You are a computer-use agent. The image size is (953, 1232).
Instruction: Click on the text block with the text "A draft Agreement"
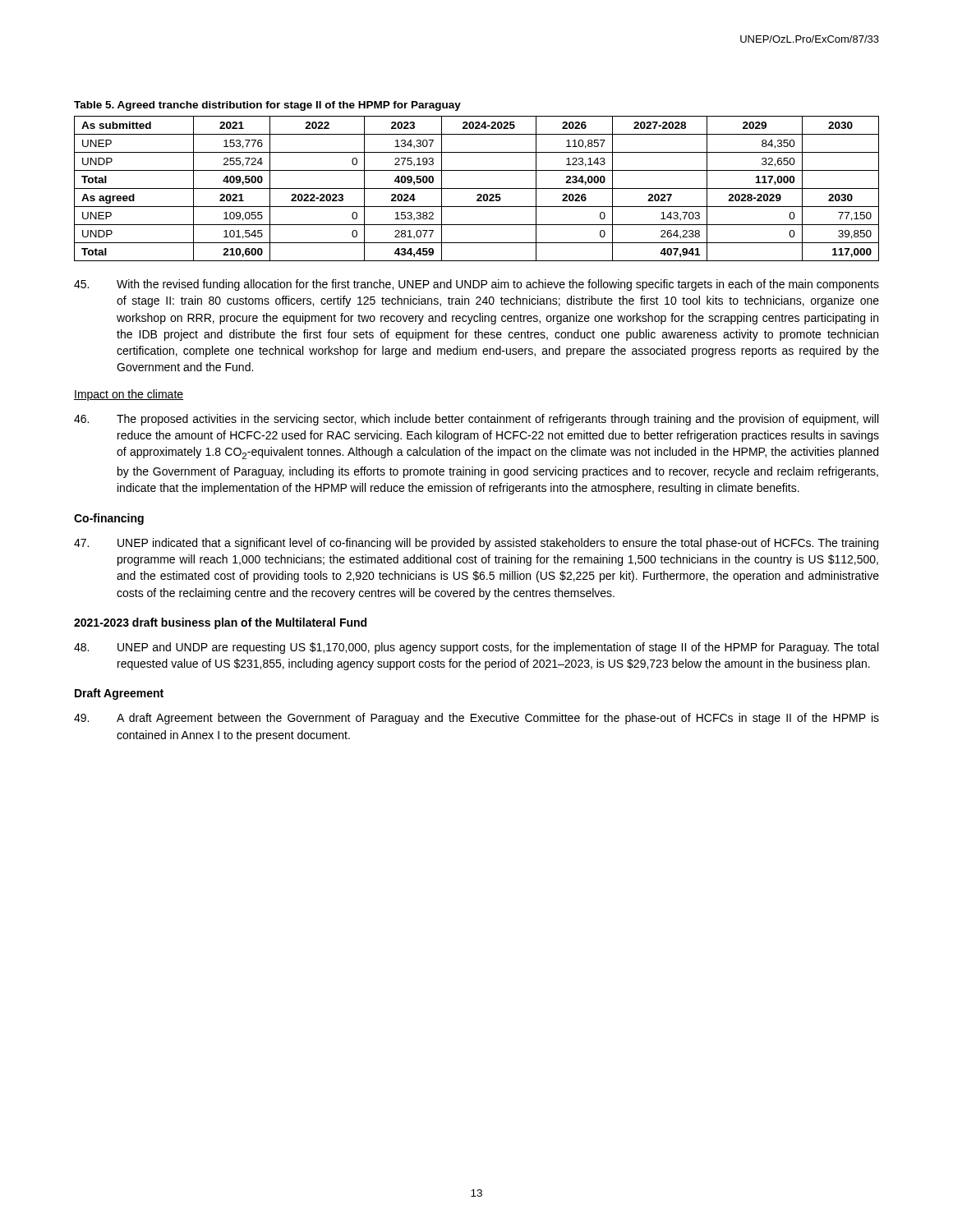476,727
